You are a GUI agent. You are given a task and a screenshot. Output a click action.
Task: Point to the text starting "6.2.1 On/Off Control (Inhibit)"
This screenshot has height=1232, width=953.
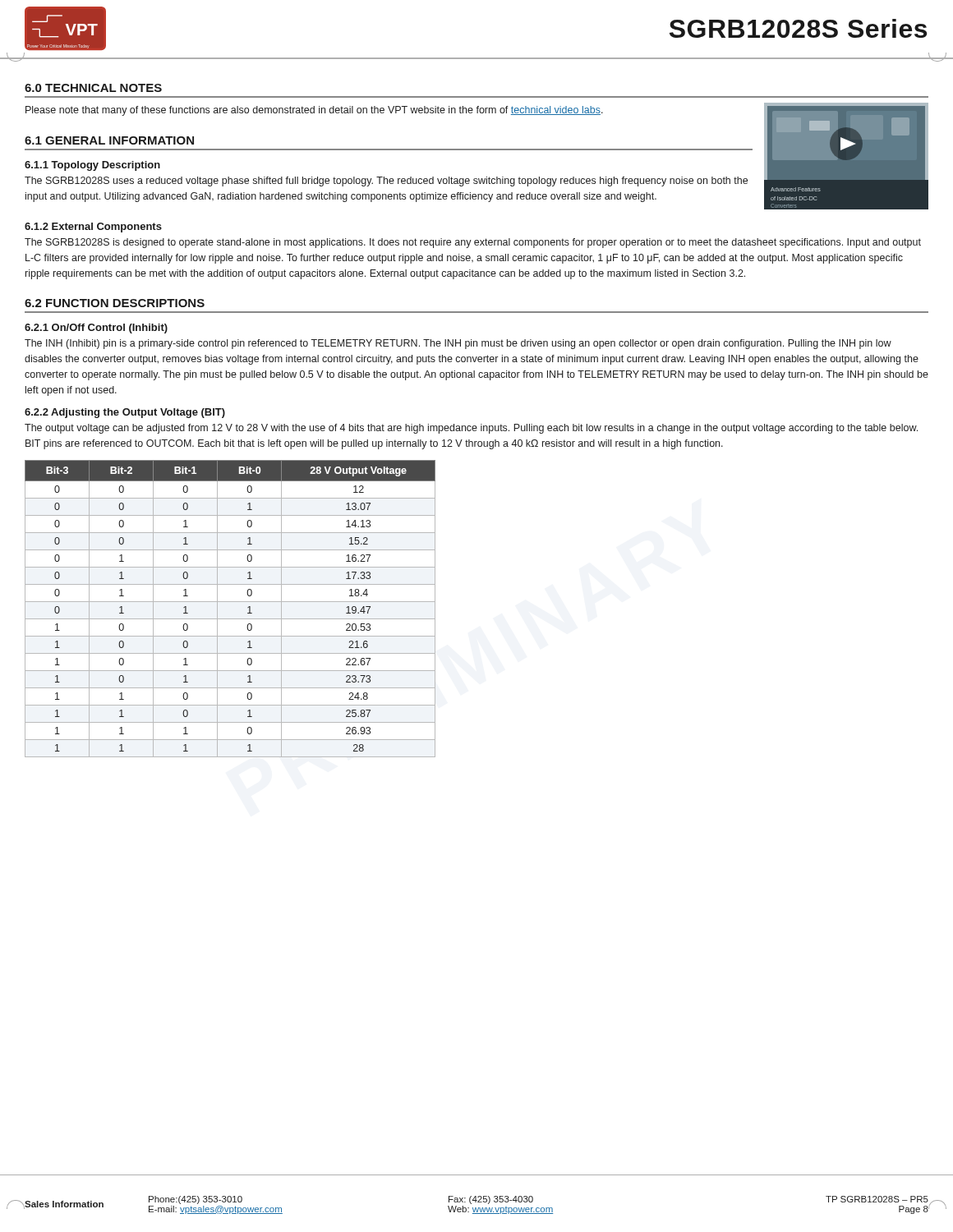point(96,327)
